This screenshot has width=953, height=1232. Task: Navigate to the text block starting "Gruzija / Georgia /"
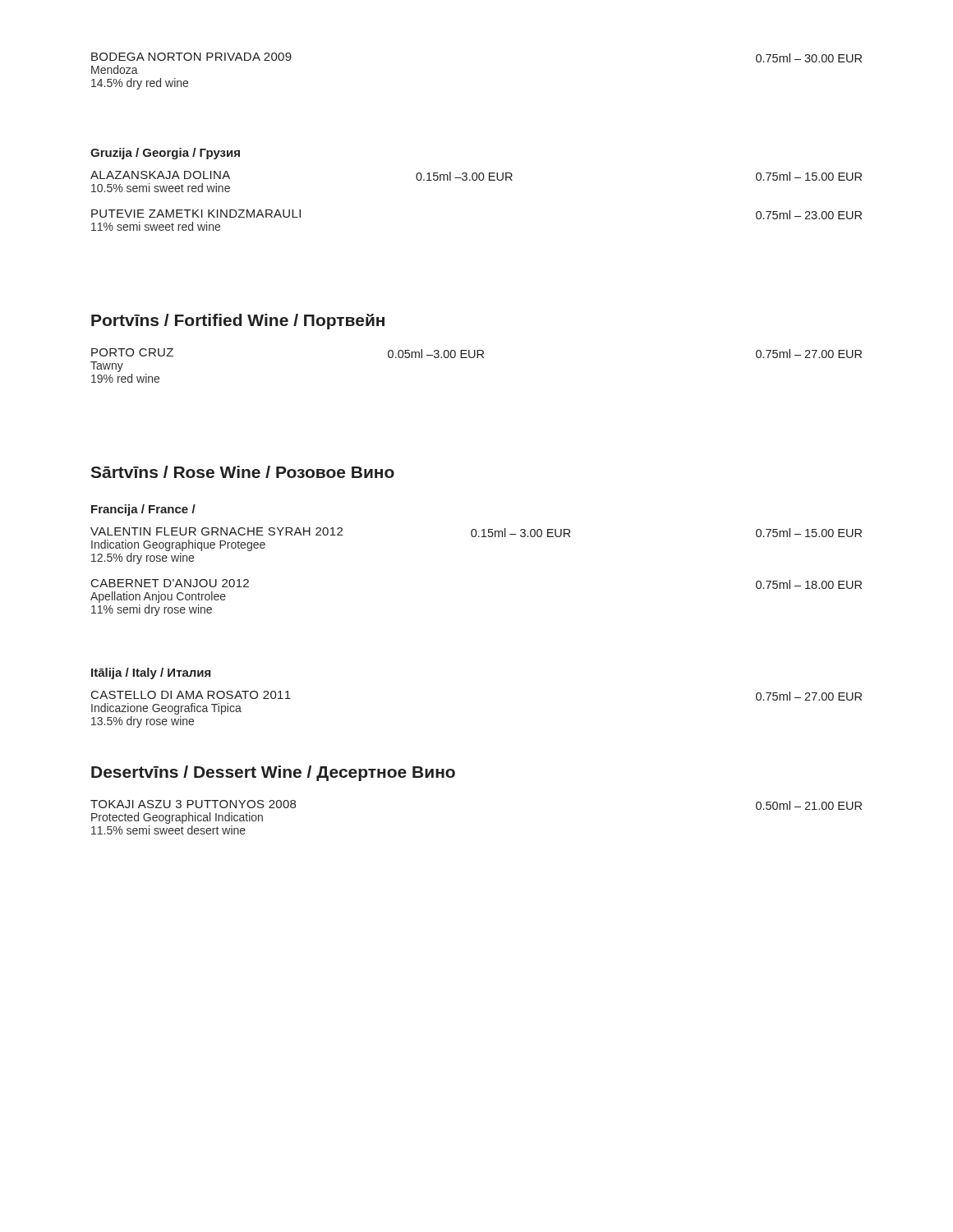[165, 154]
